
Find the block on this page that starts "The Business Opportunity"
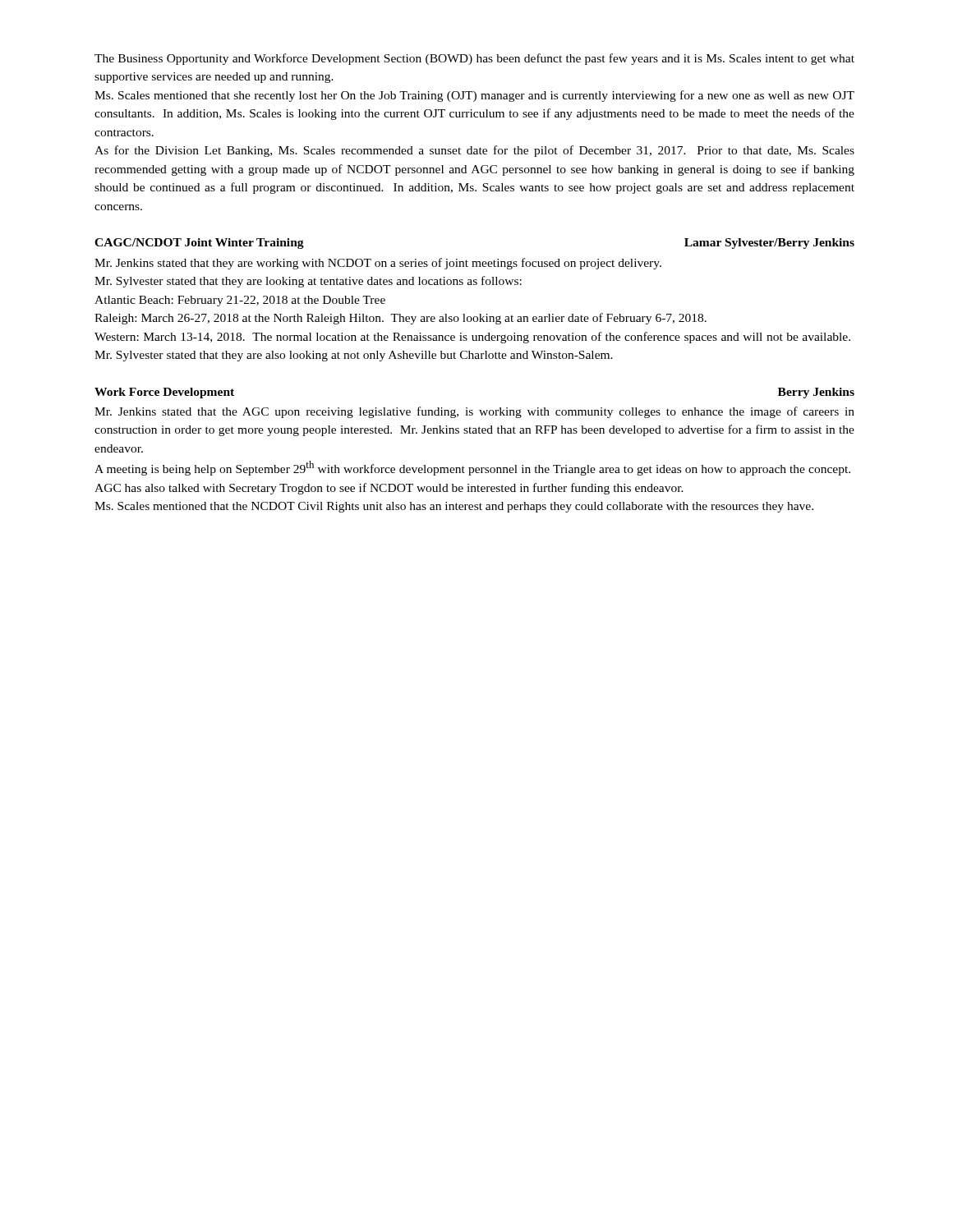tap(474, 67)
